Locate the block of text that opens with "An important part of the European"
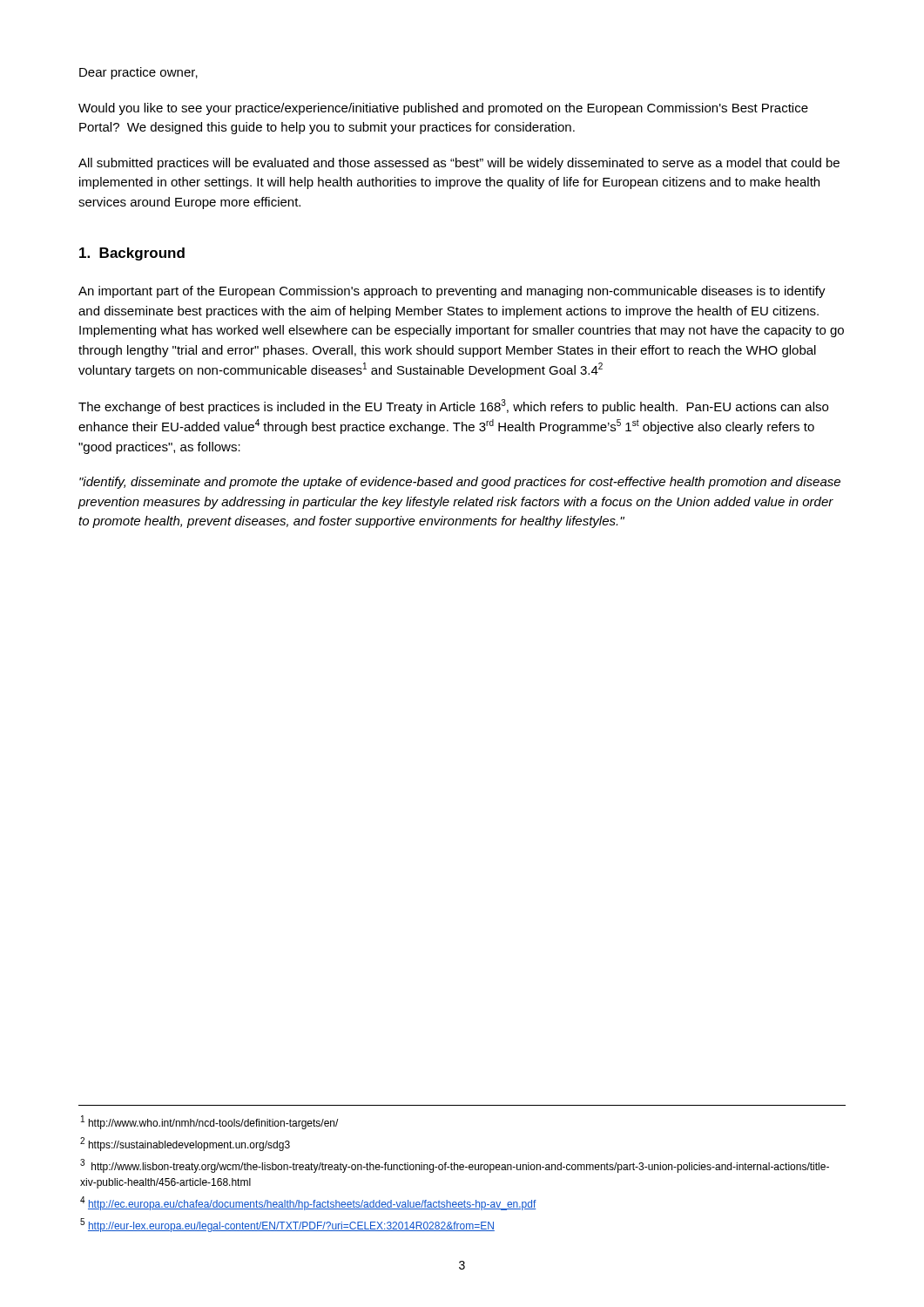The height and width of the screenshot is (1307, 924). point(462,331)
